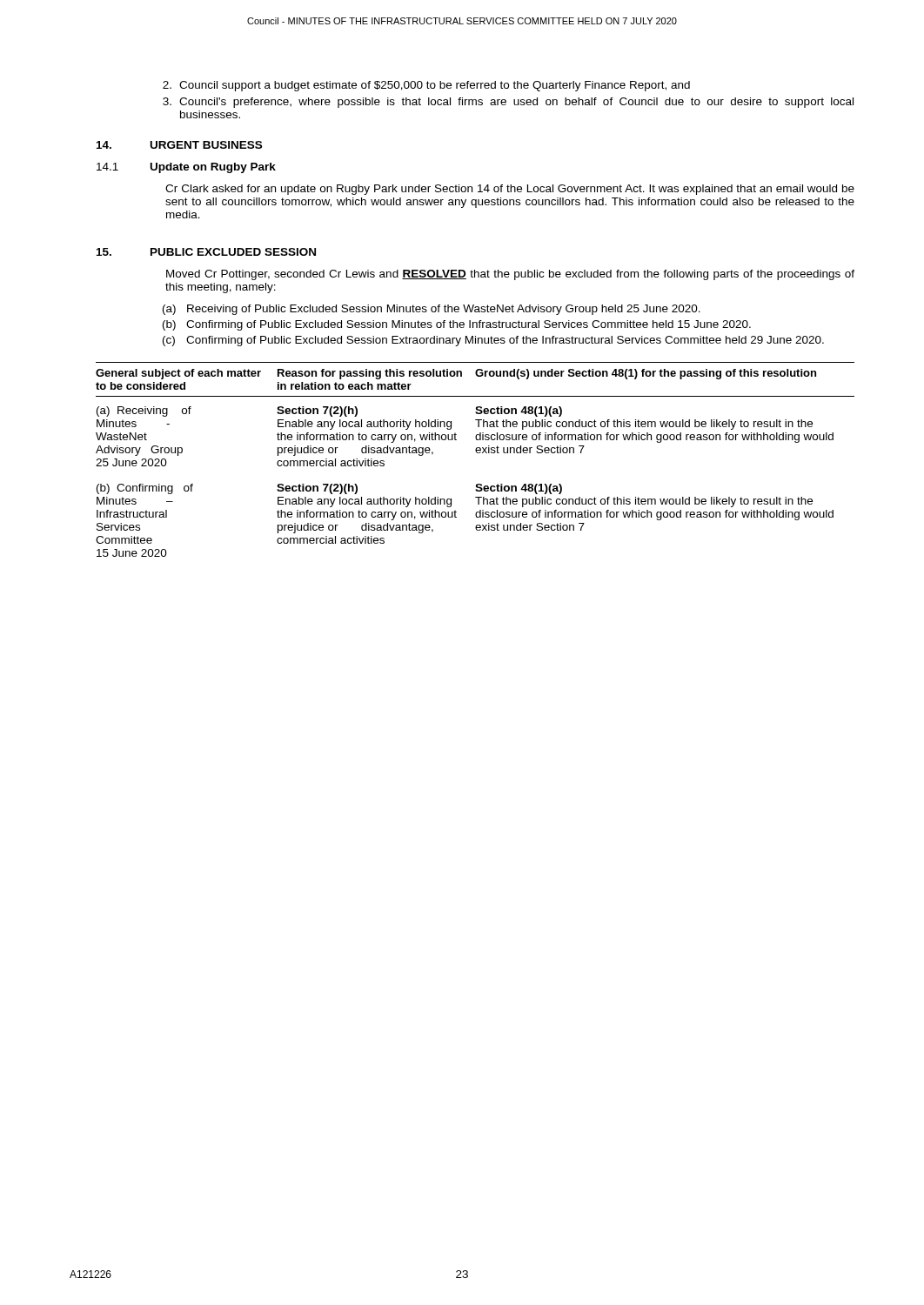Locate the text starting "(a) Receiving of Public Excluded Session Minutes of"
This screenshot has height=1305, width=924.
(508, 308)
